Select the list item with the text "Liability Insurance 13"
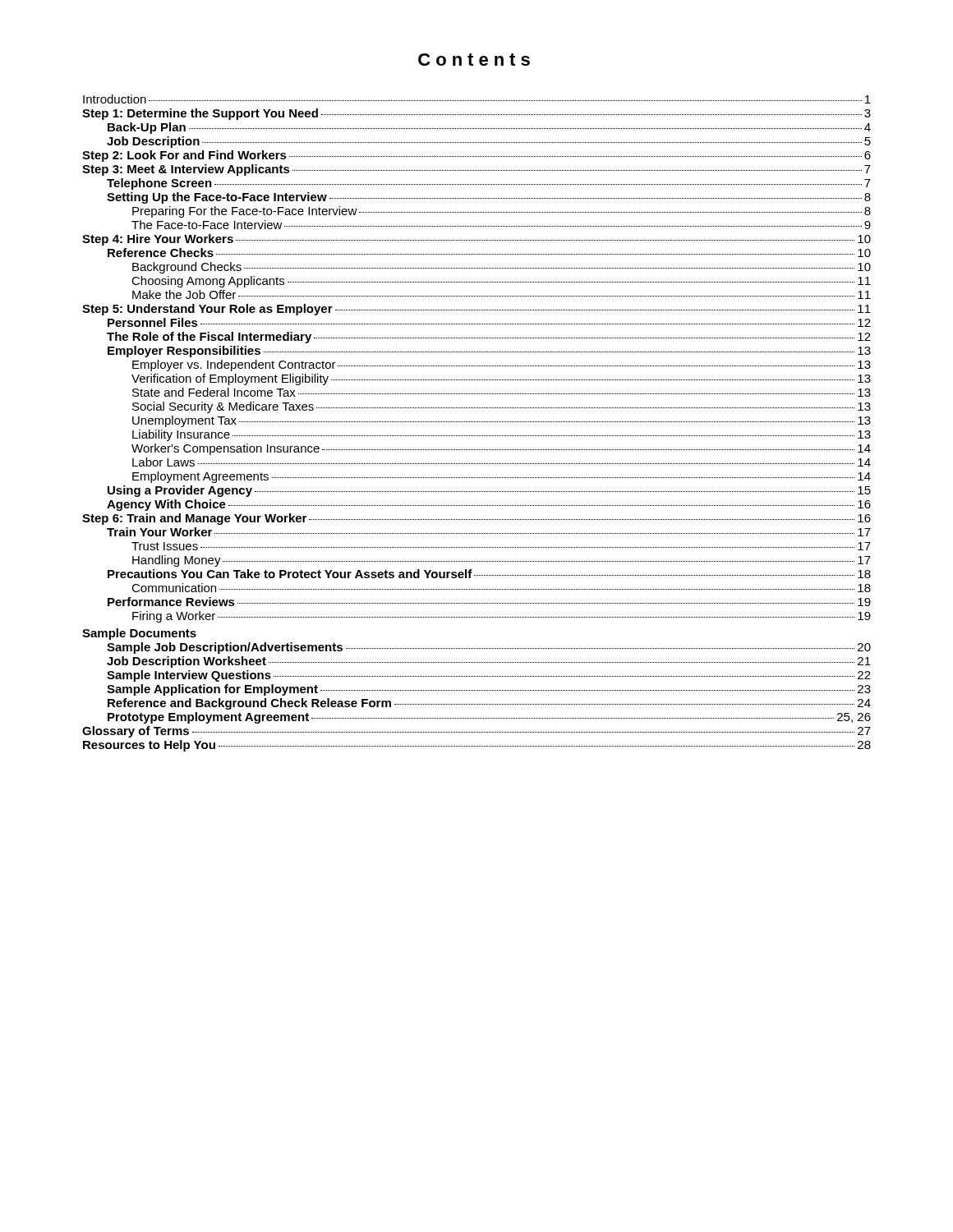 [501, 434]
